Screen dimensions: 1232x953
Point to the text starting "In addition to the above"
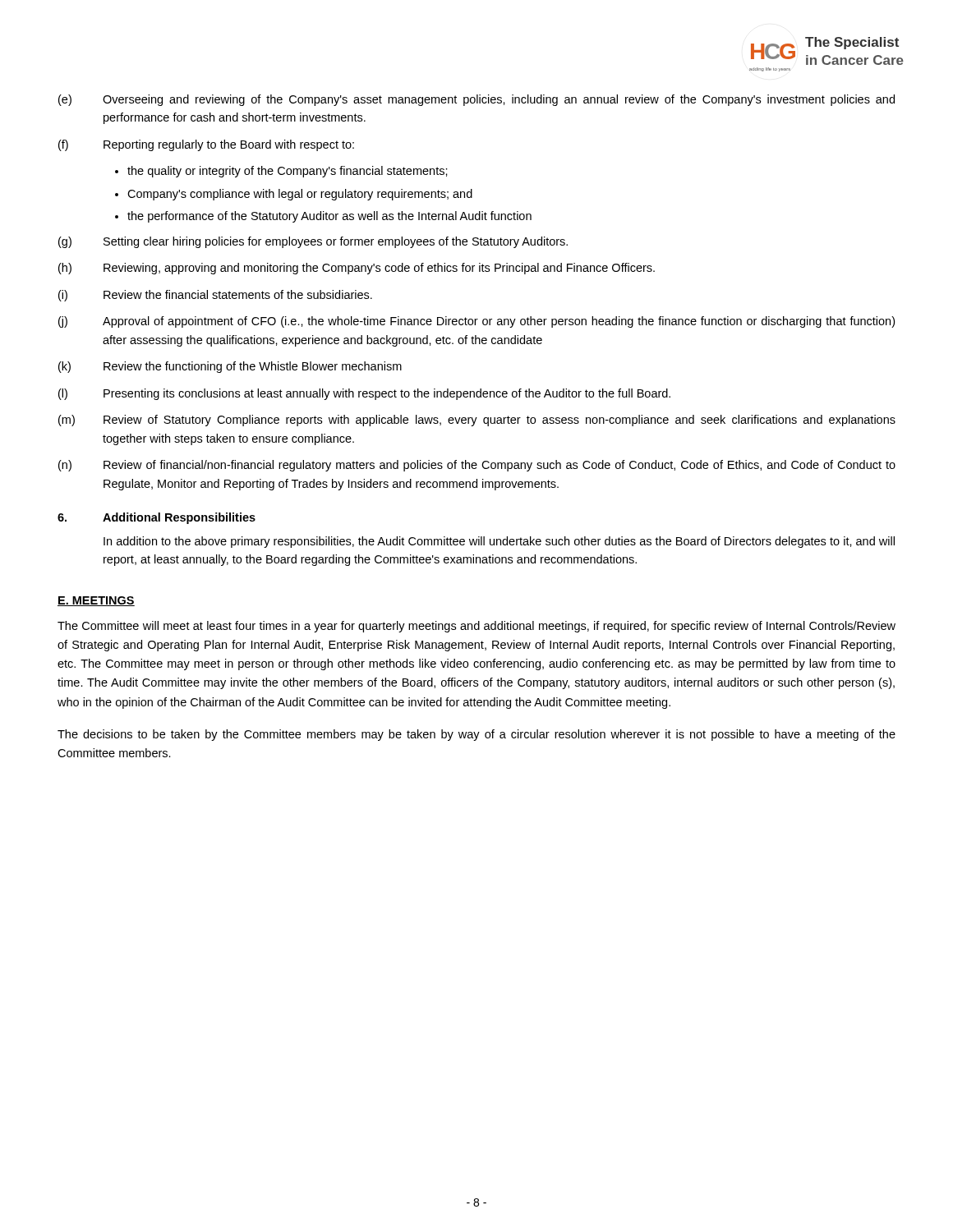coord(499,550)
